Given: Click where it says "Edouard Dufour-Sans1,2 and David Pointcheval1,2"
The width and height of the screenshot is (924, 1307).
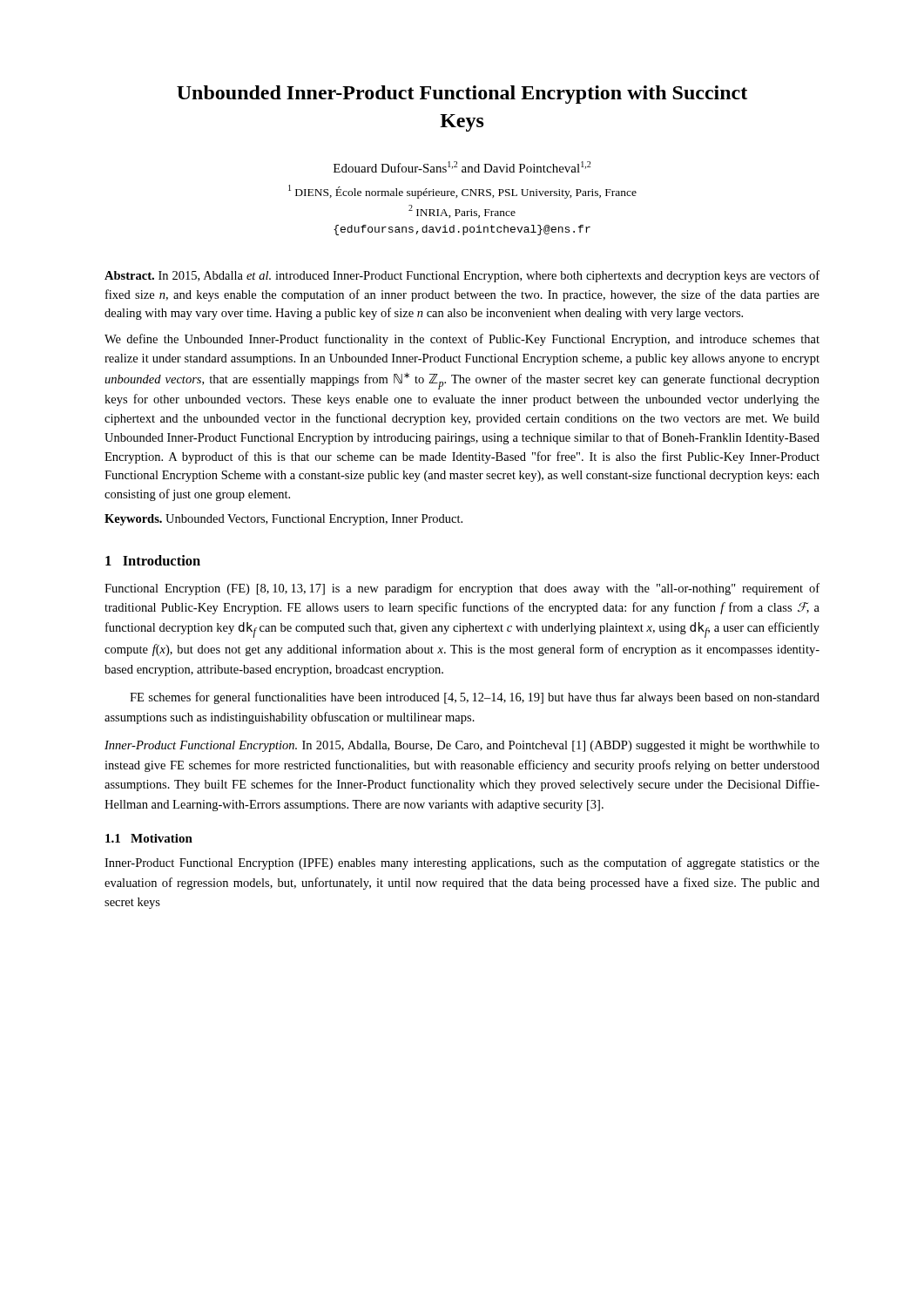Looking at the screenshot, I should click(462, 167).
